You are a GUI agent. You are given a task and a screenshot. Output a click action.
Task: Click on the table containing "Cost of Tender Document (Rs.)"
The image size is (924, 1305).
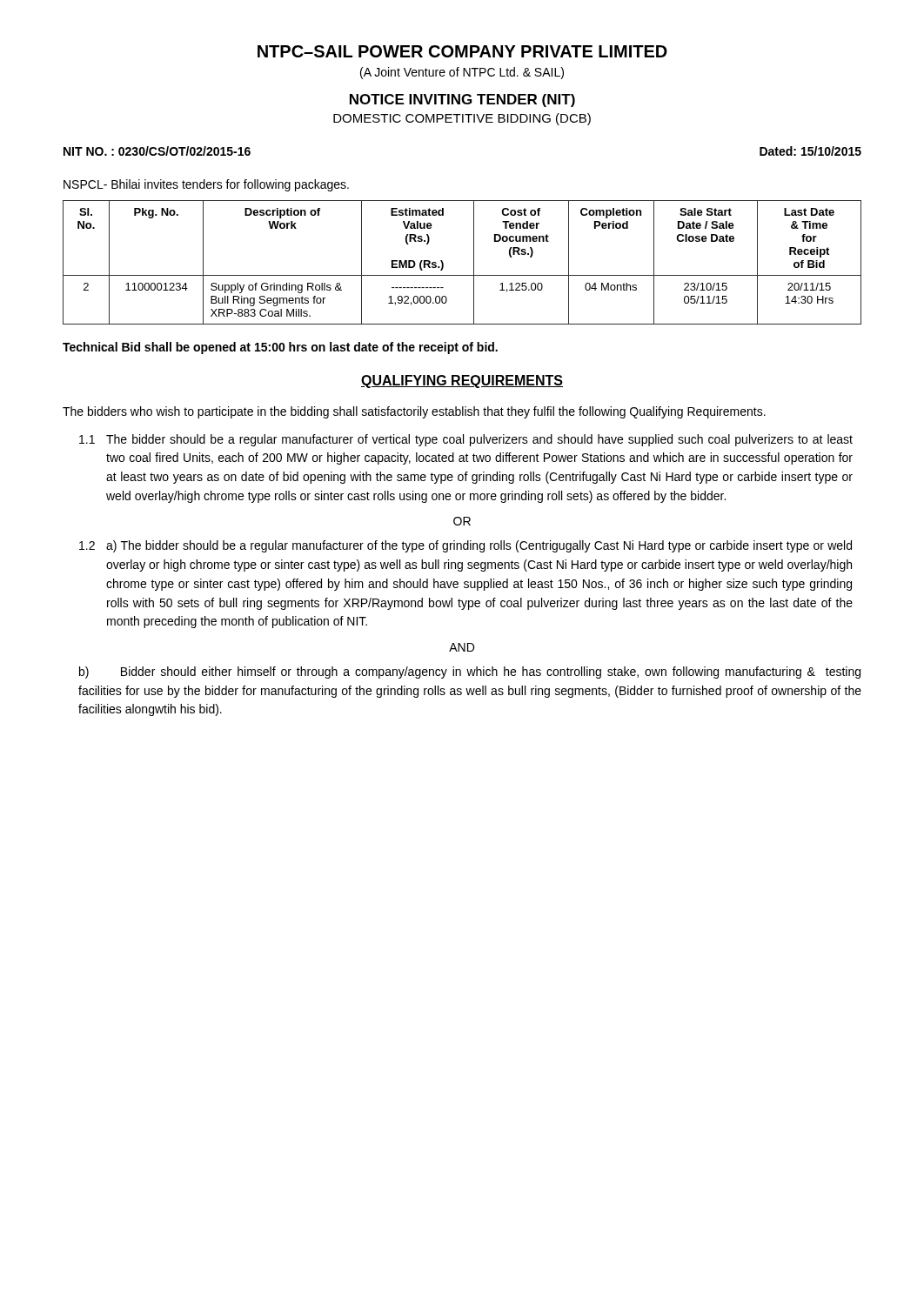pos(462,262)
